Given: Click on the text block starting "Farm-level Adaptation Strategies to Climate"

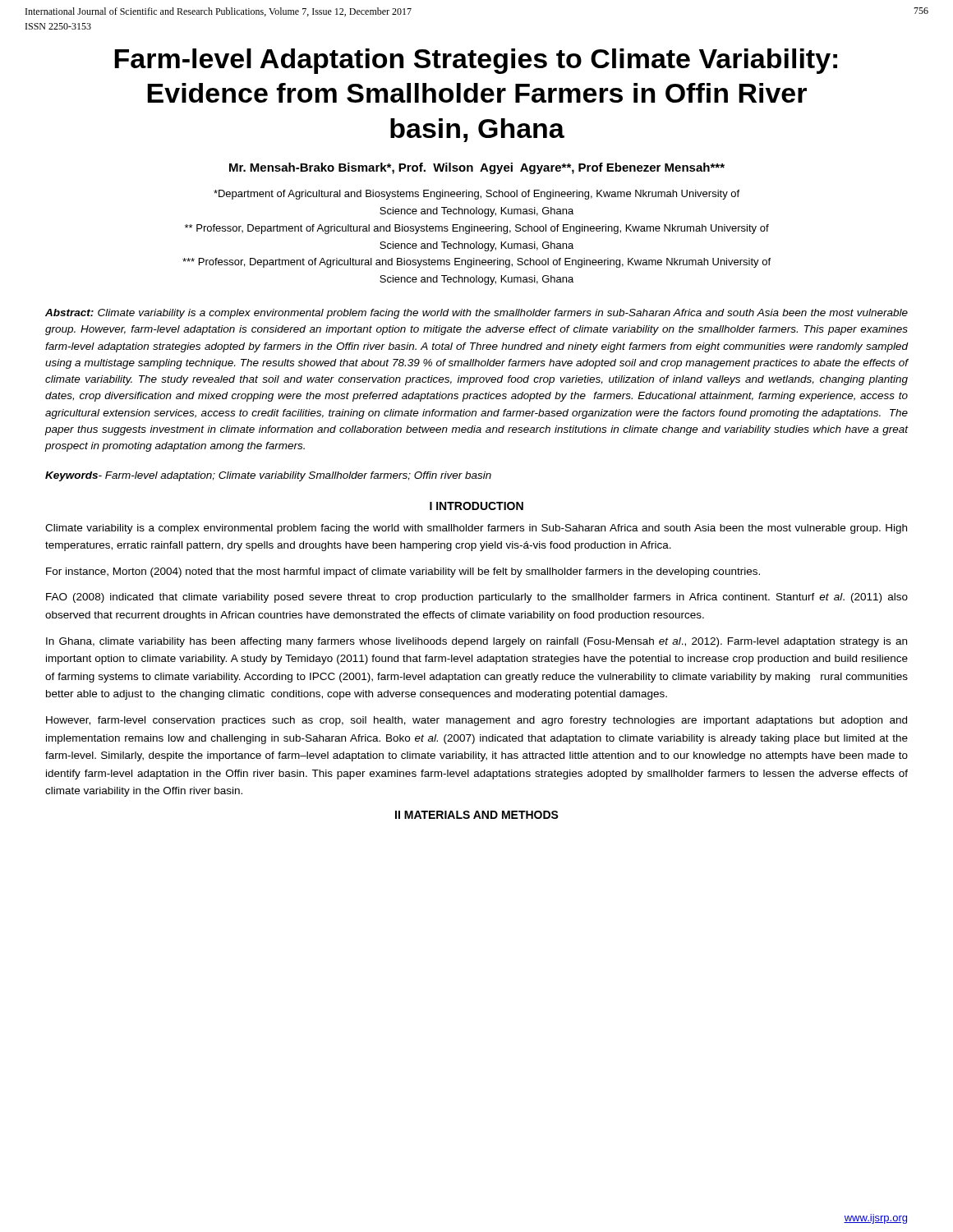Looking at the screenshot, I should pyautogui.click(x=476, y=93).
